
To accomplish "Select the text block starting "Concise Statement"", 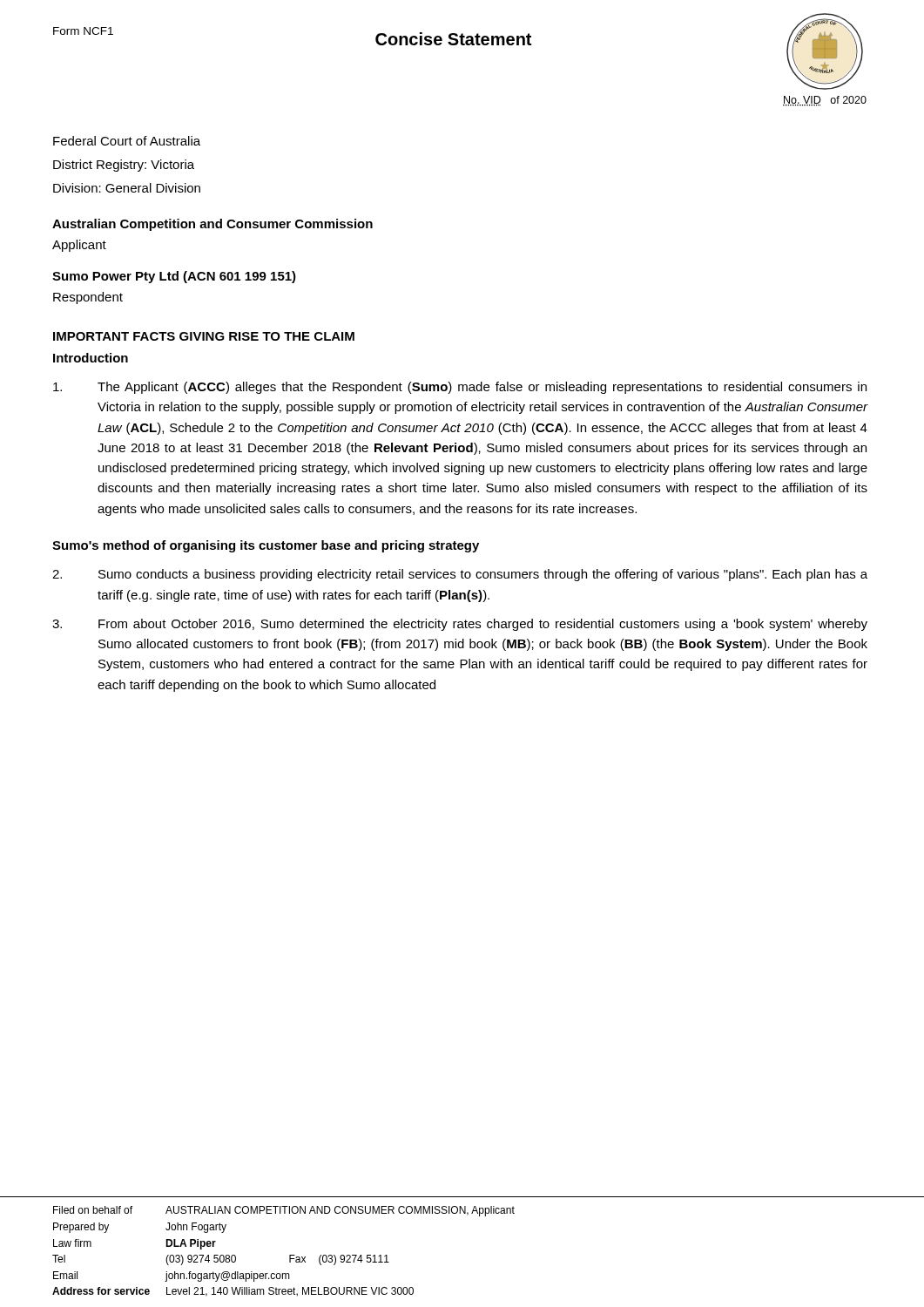I will (x=453, y=39).
